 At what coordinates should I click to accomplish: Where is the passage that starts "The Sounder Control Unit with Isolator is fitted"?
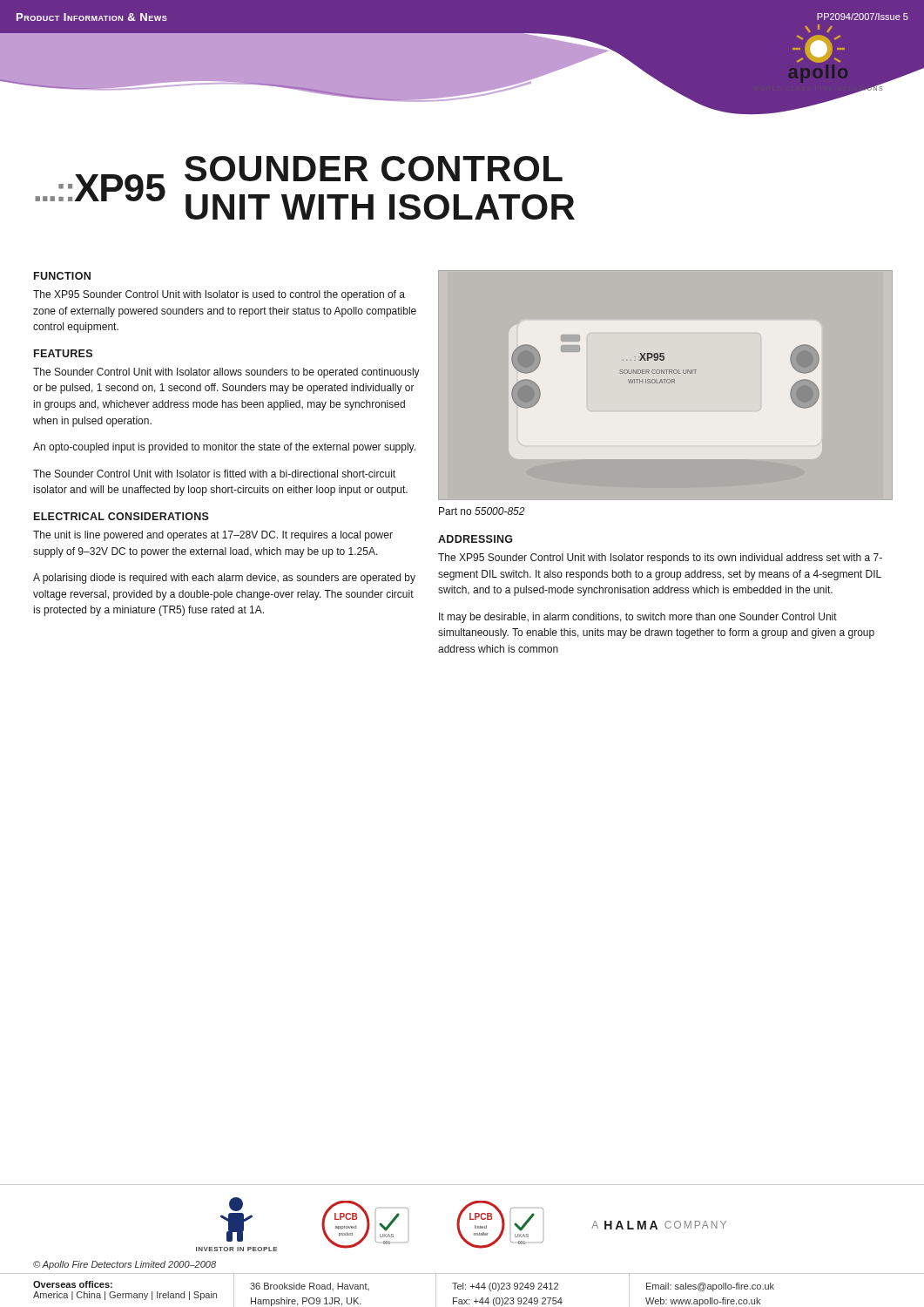click(221, 482)
